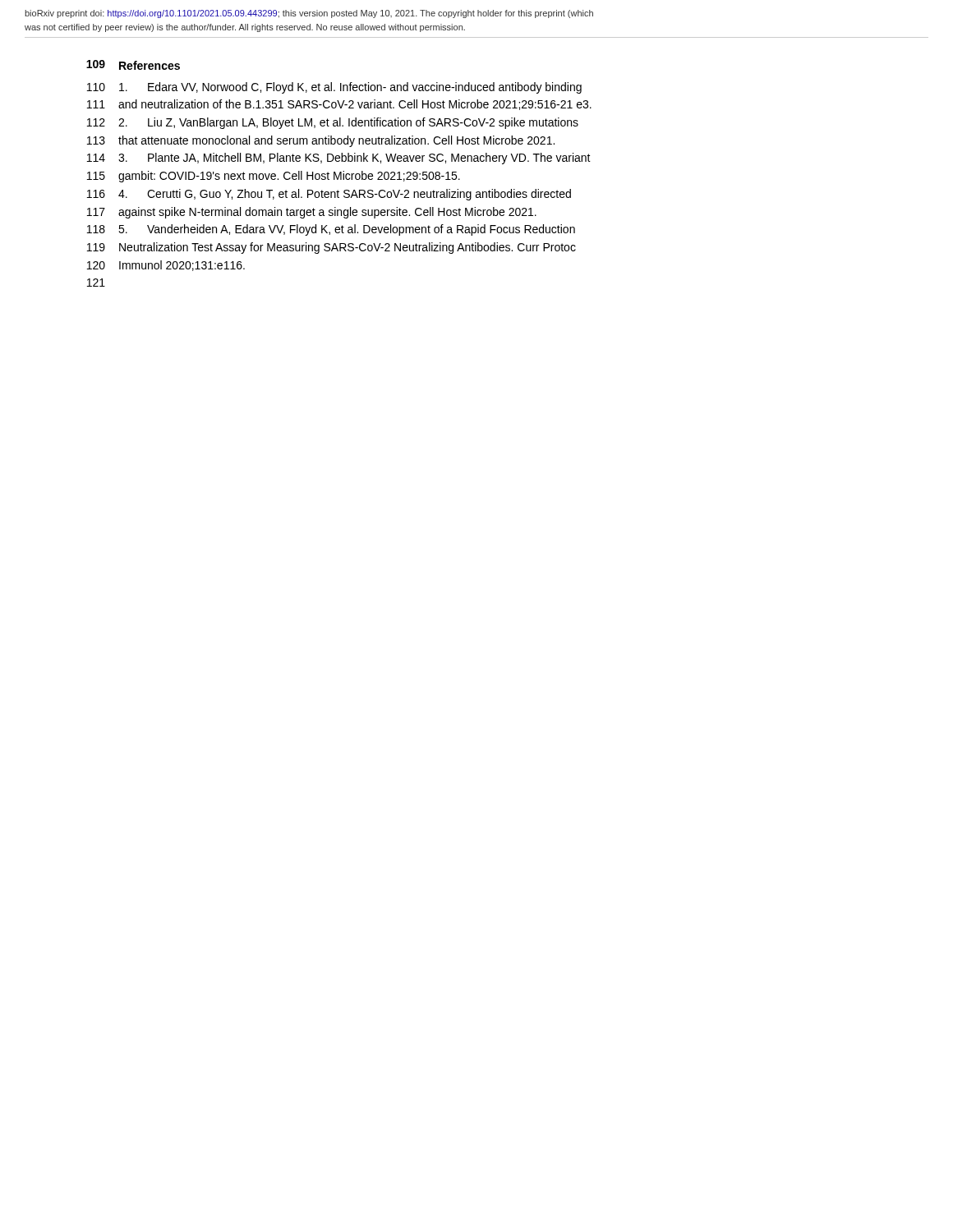The height and width of the screenshot is (1232, 953).
Task: Locate the block of text that opens with "118 5. Vanderheiden A, Edara VV, Floyd K,"
Action: click(x=476, y=230)
